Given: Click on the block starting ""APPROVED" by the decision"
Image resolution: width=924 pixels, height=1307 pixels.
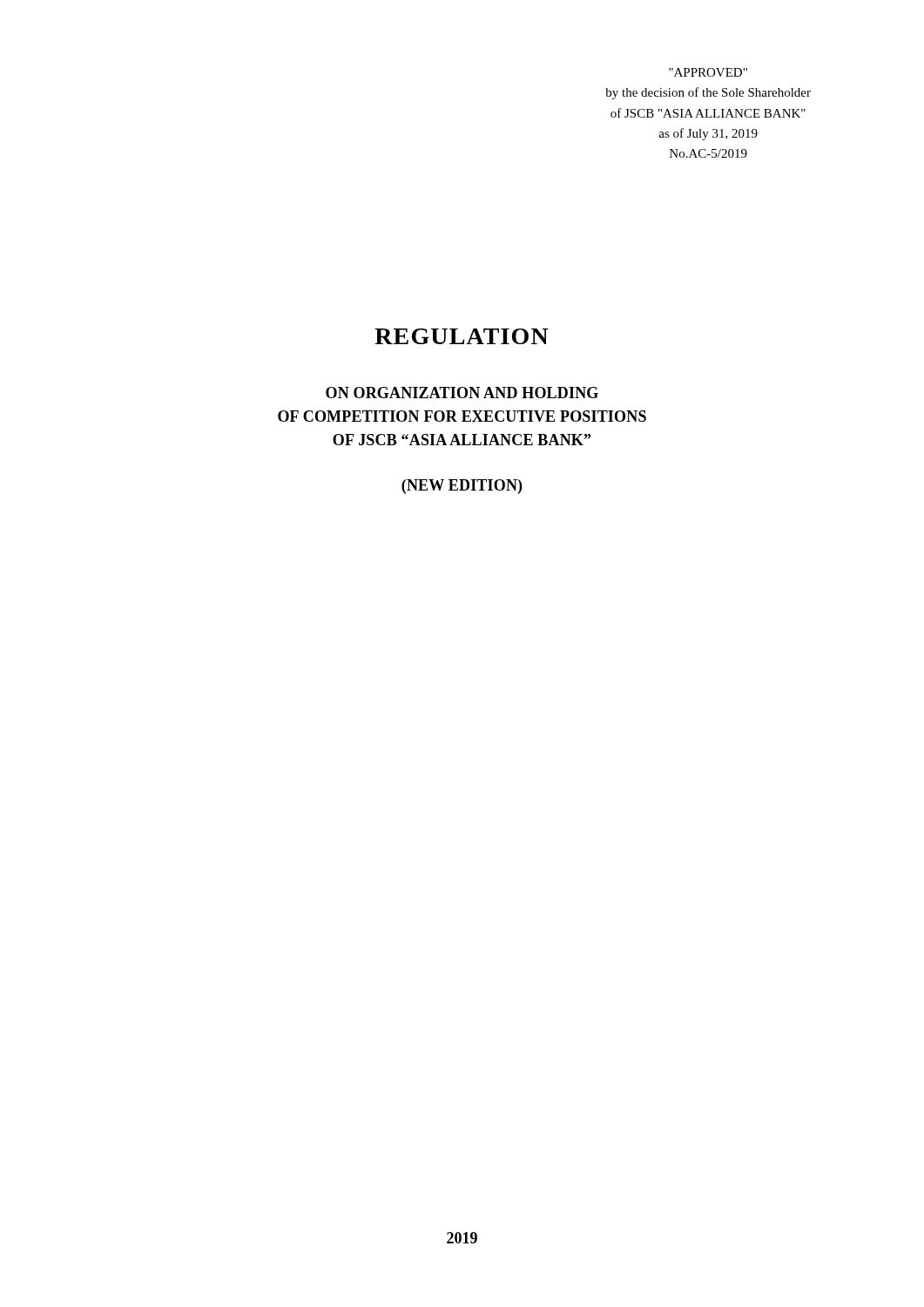Looking at the screenshot, I should point(708,113).
